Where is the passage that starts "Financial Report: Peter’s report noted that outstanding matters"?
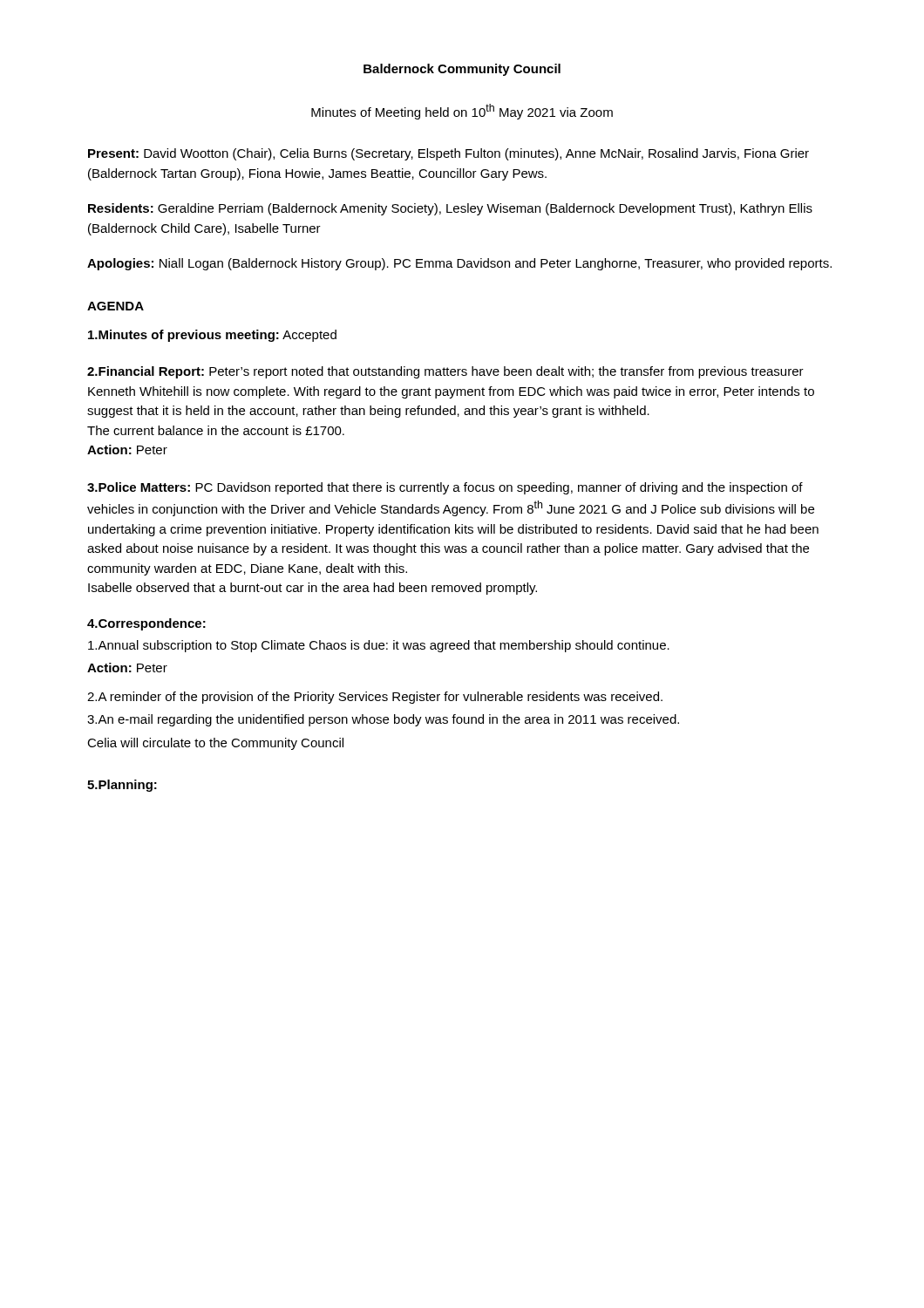 451,410
